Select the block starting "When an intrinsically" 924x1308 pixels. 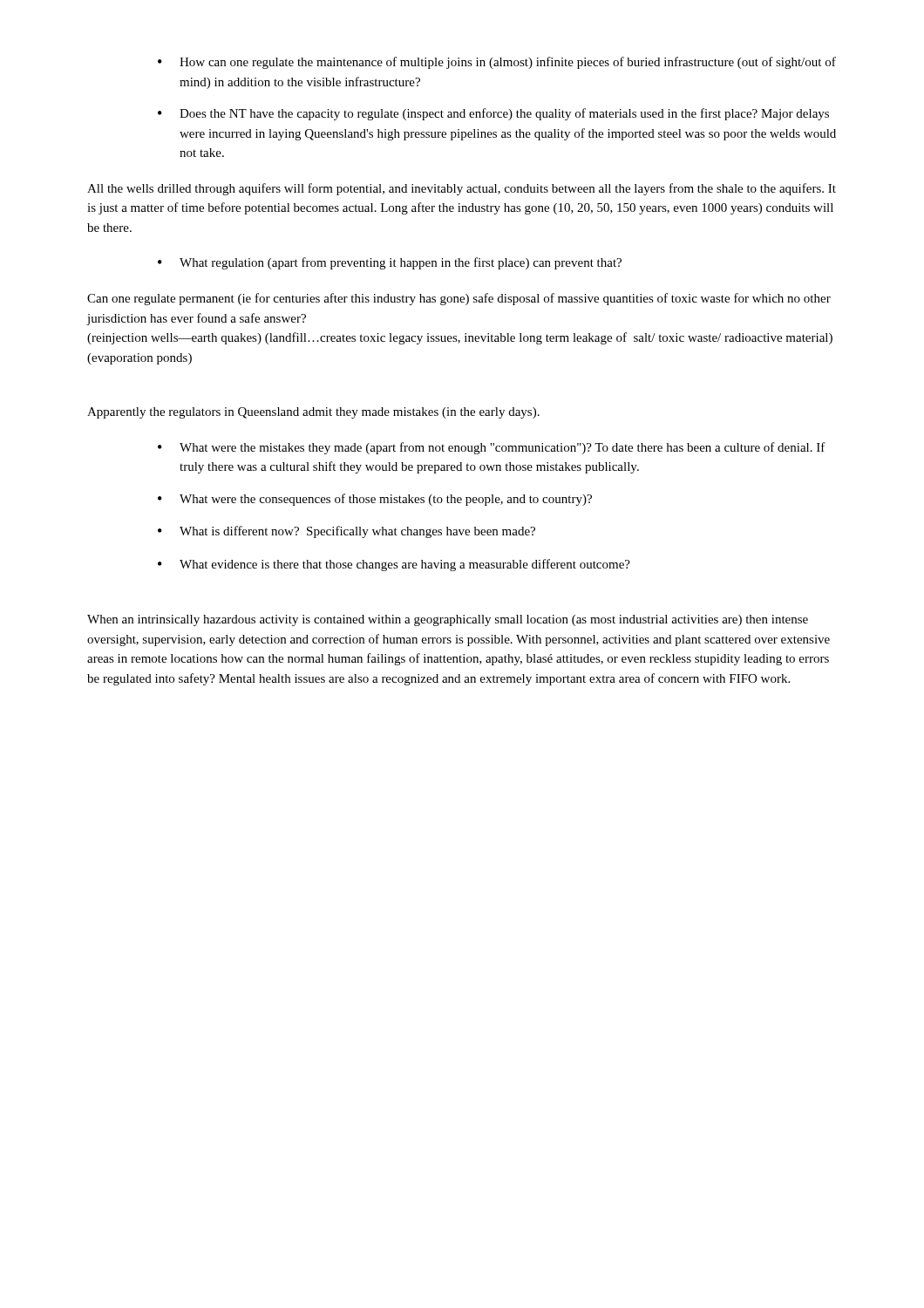click(x=459, y=649)
